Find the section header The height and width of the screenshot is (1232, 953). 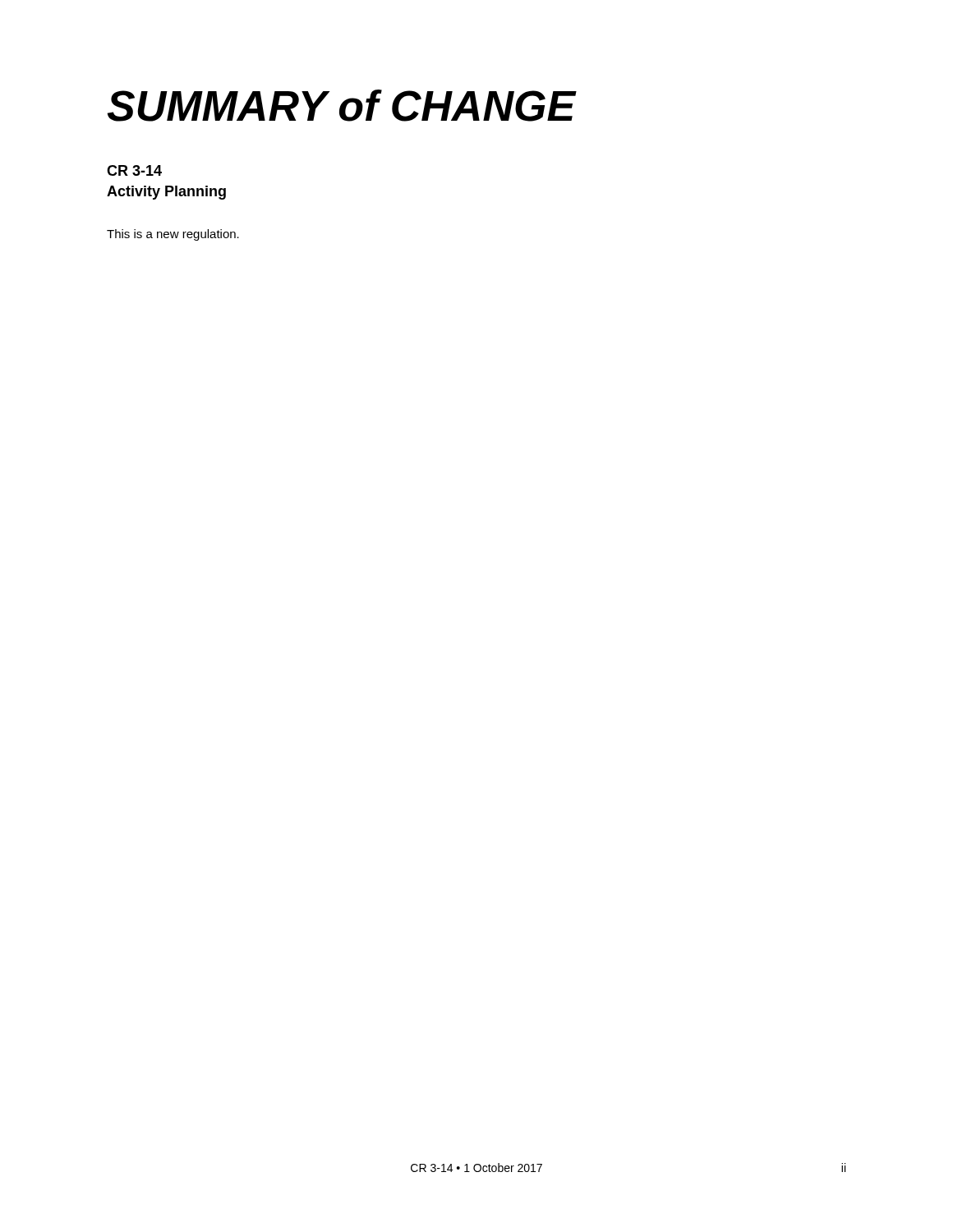pyautogui.click(x=476, y=181)
